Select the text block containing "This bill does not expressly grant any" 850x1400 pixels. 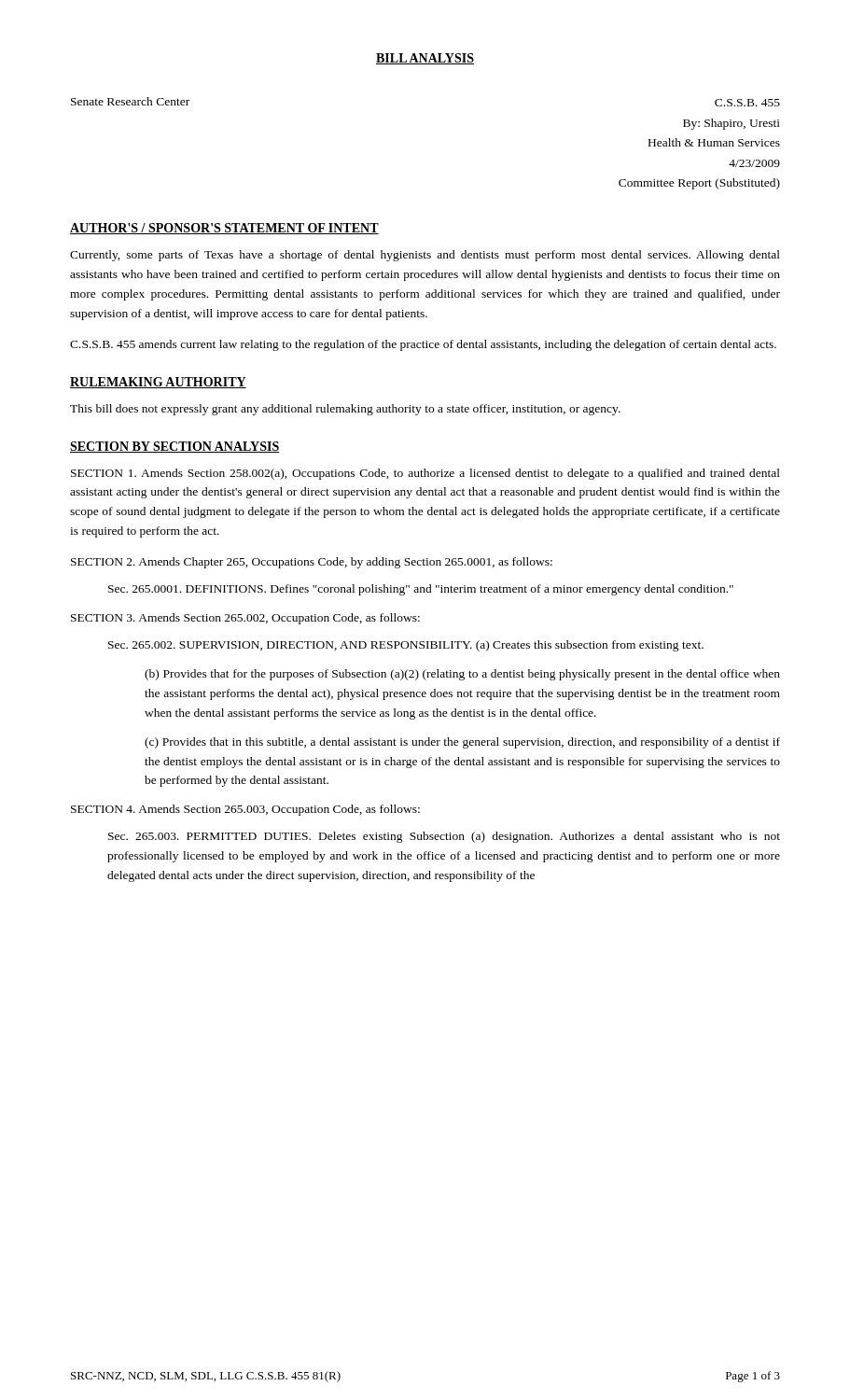[x=345, y=408]
